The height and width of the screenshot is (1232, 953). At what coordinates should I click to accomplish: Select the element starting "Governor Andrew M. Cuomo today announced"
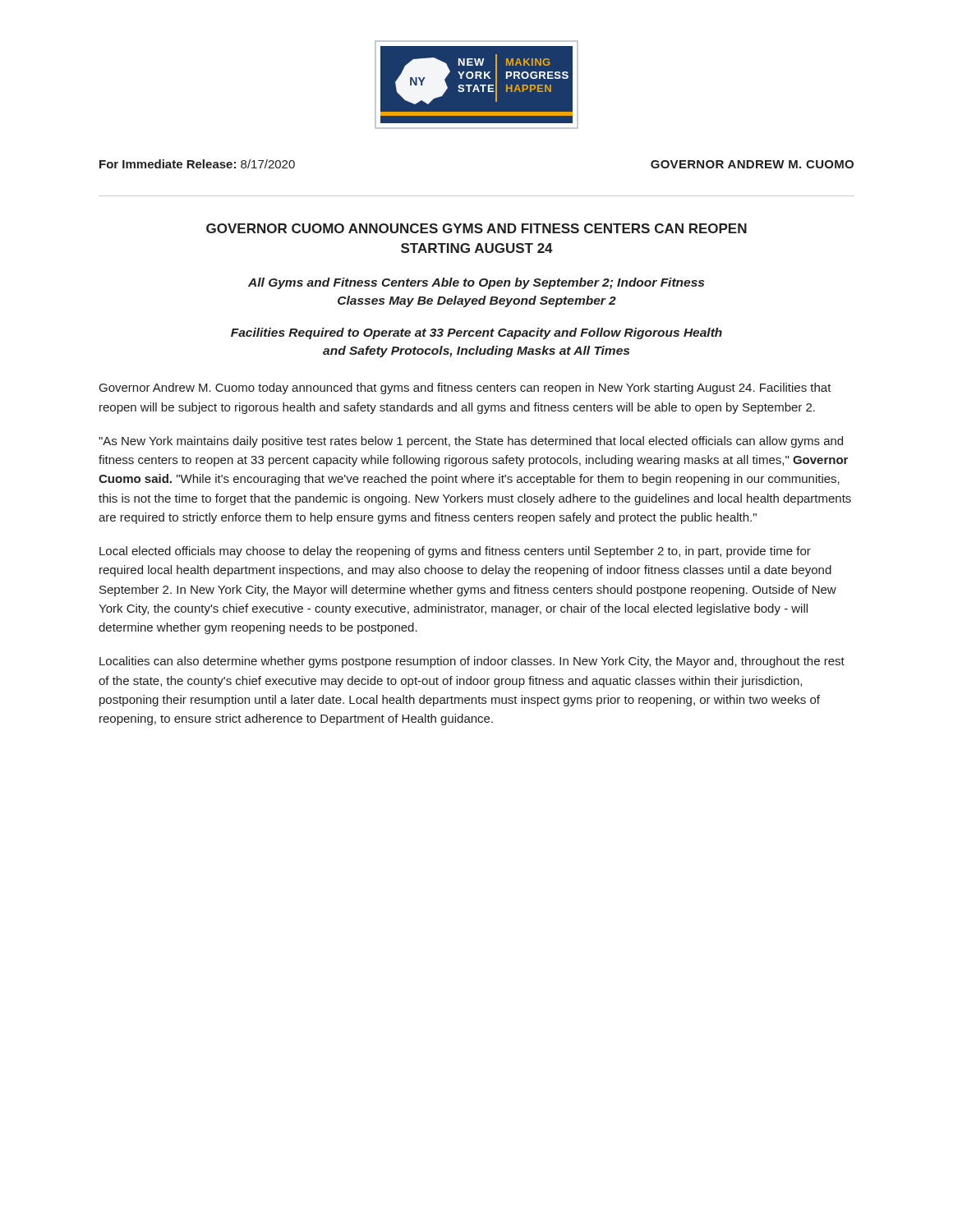pos(465,397)
